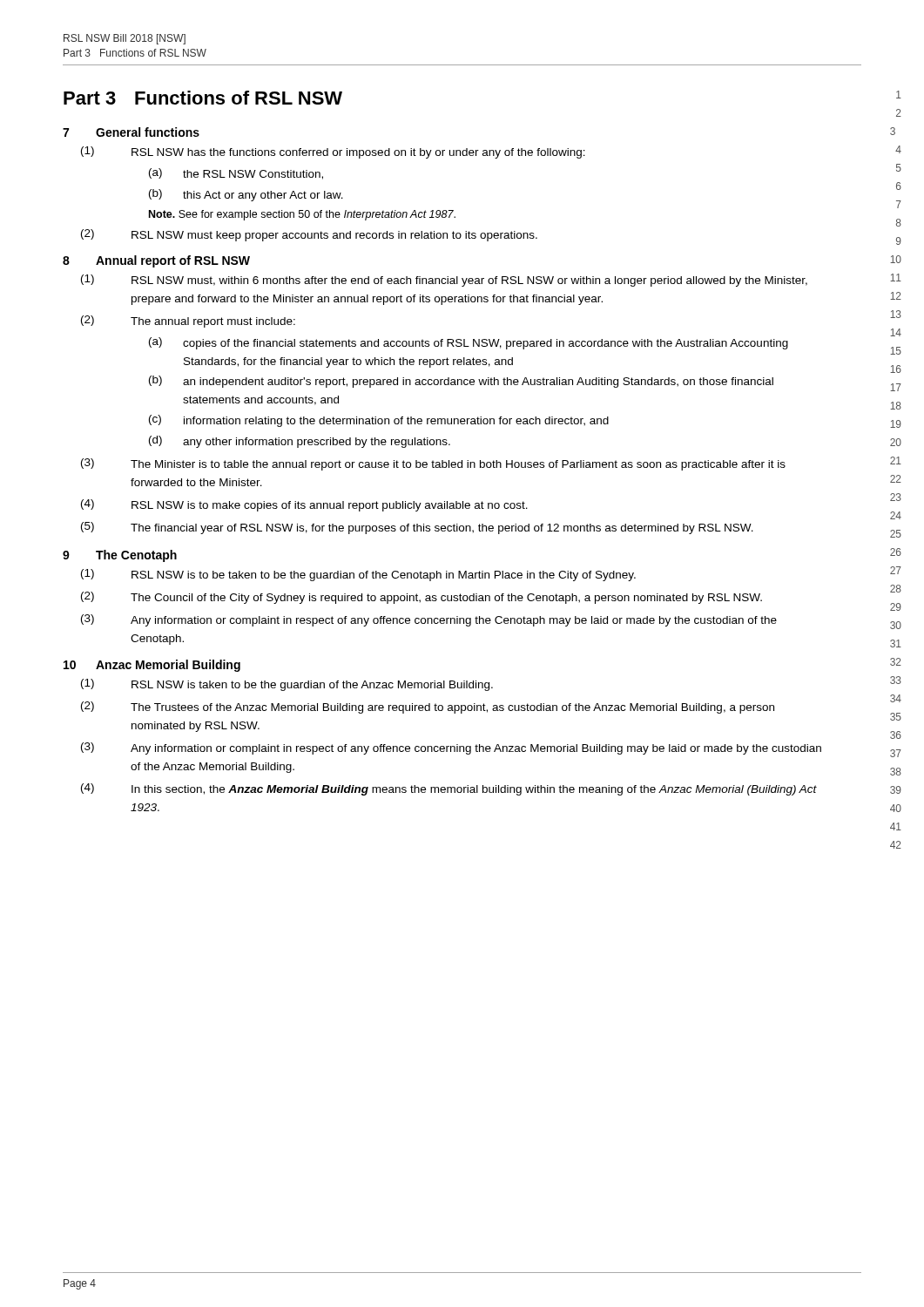
Task: Find the block on this page that starts "(b) this Act or any other Act or"
Action: pos(246,195)
